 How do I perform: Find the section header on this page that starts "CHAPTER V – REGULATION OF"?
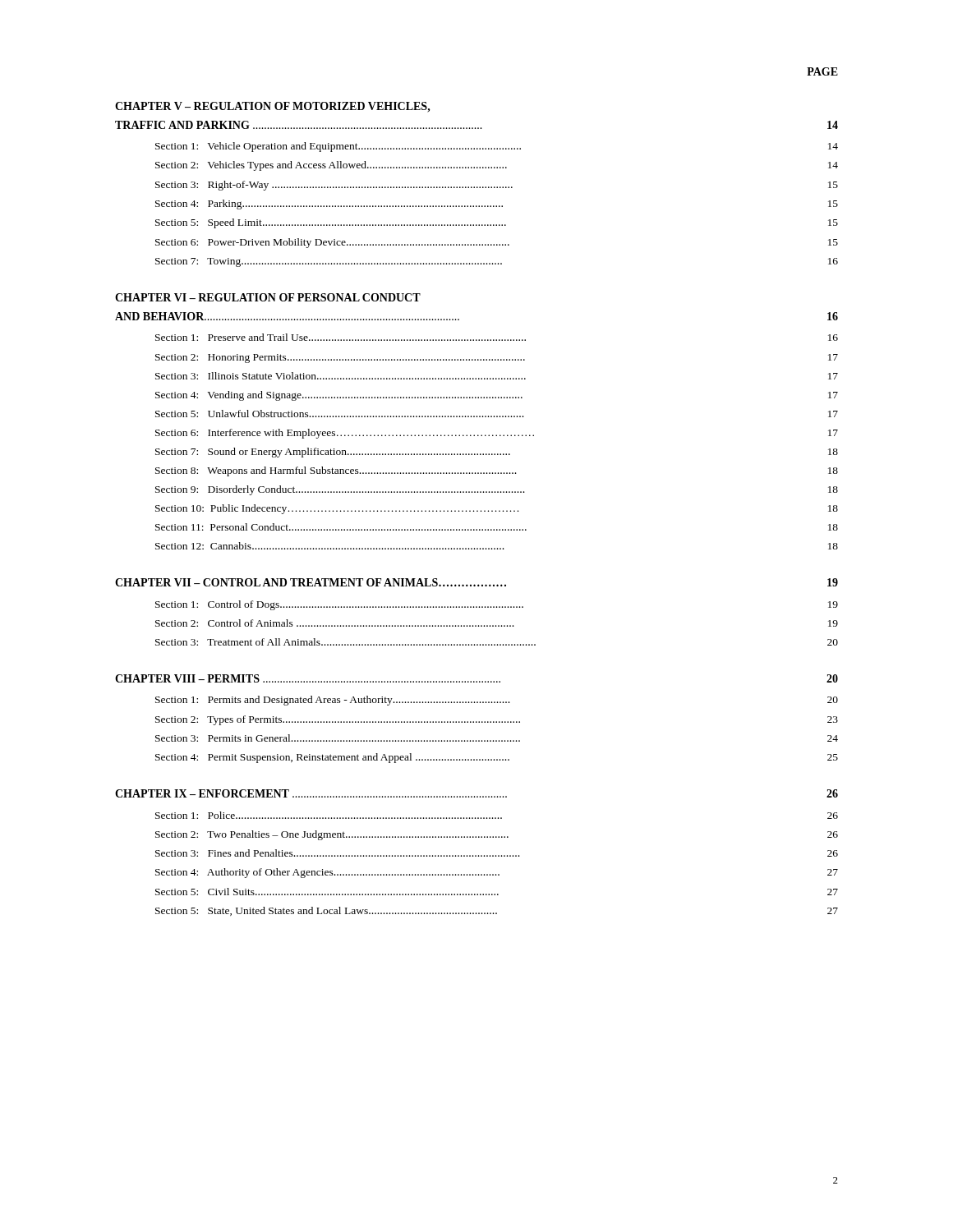(x=476, y=116)
